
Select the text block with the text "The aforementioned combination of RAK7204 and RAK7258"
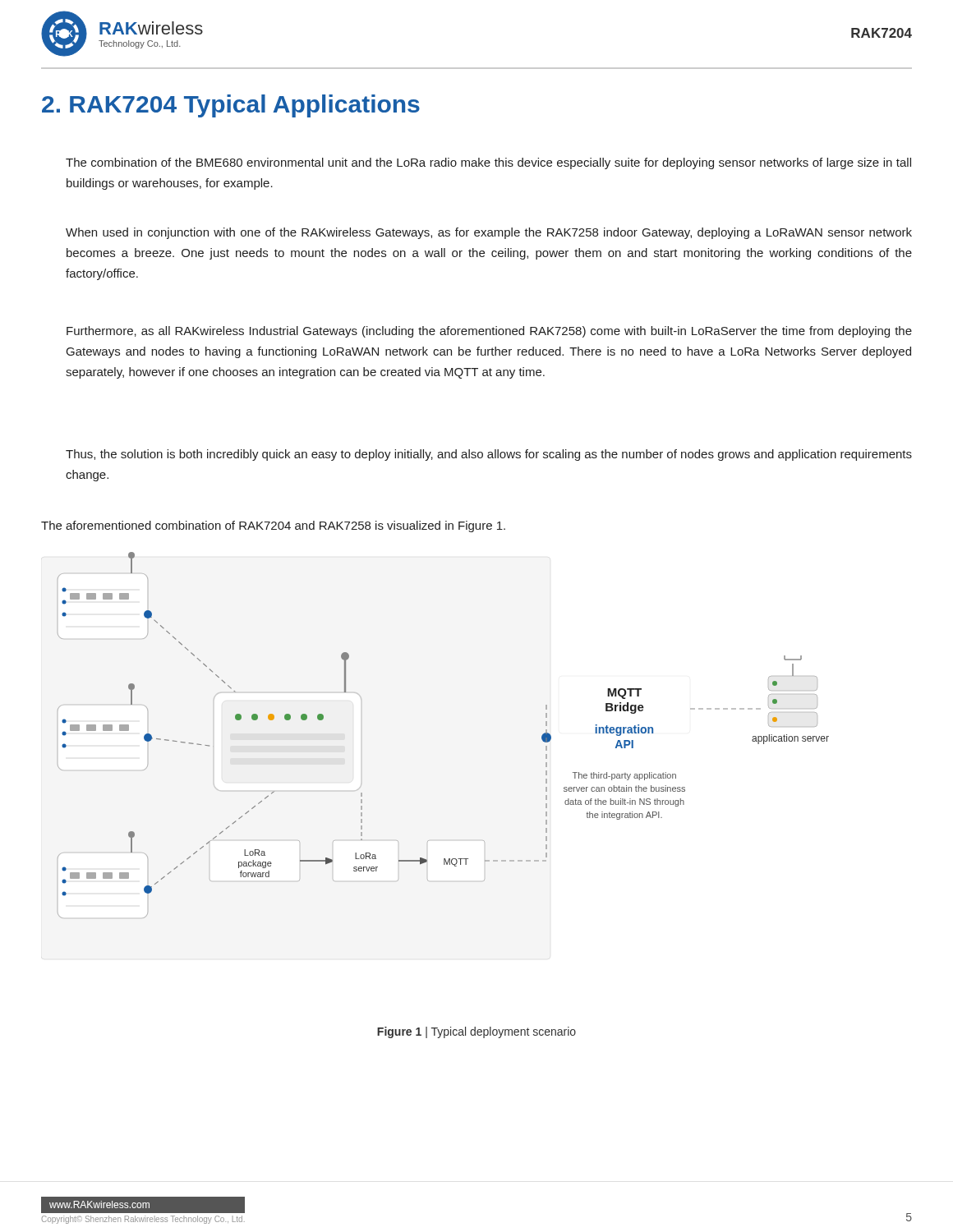click(274, 525)
